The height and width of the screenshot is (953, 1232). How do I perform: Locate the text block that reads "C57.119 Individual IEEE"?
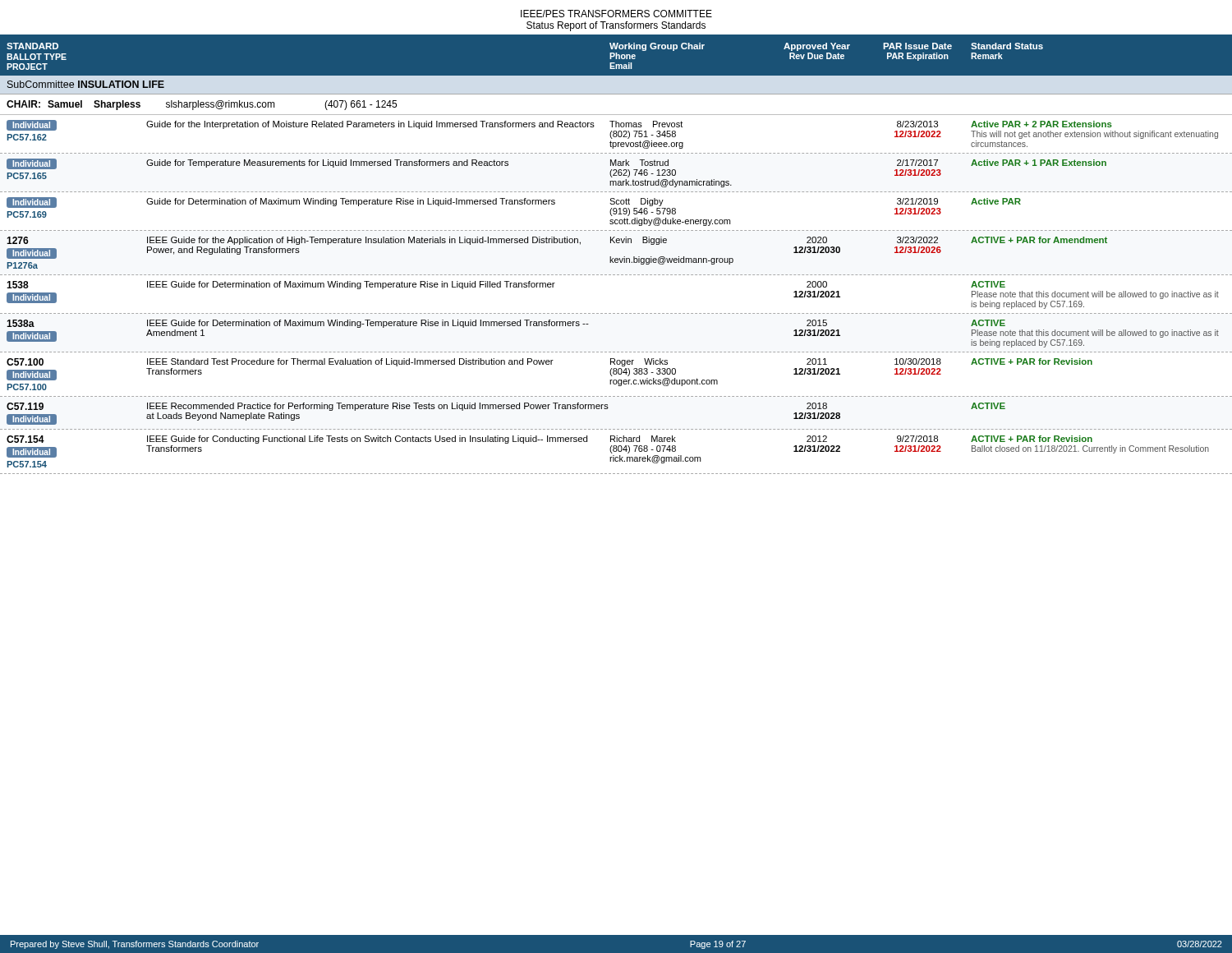tap(616, 413)
